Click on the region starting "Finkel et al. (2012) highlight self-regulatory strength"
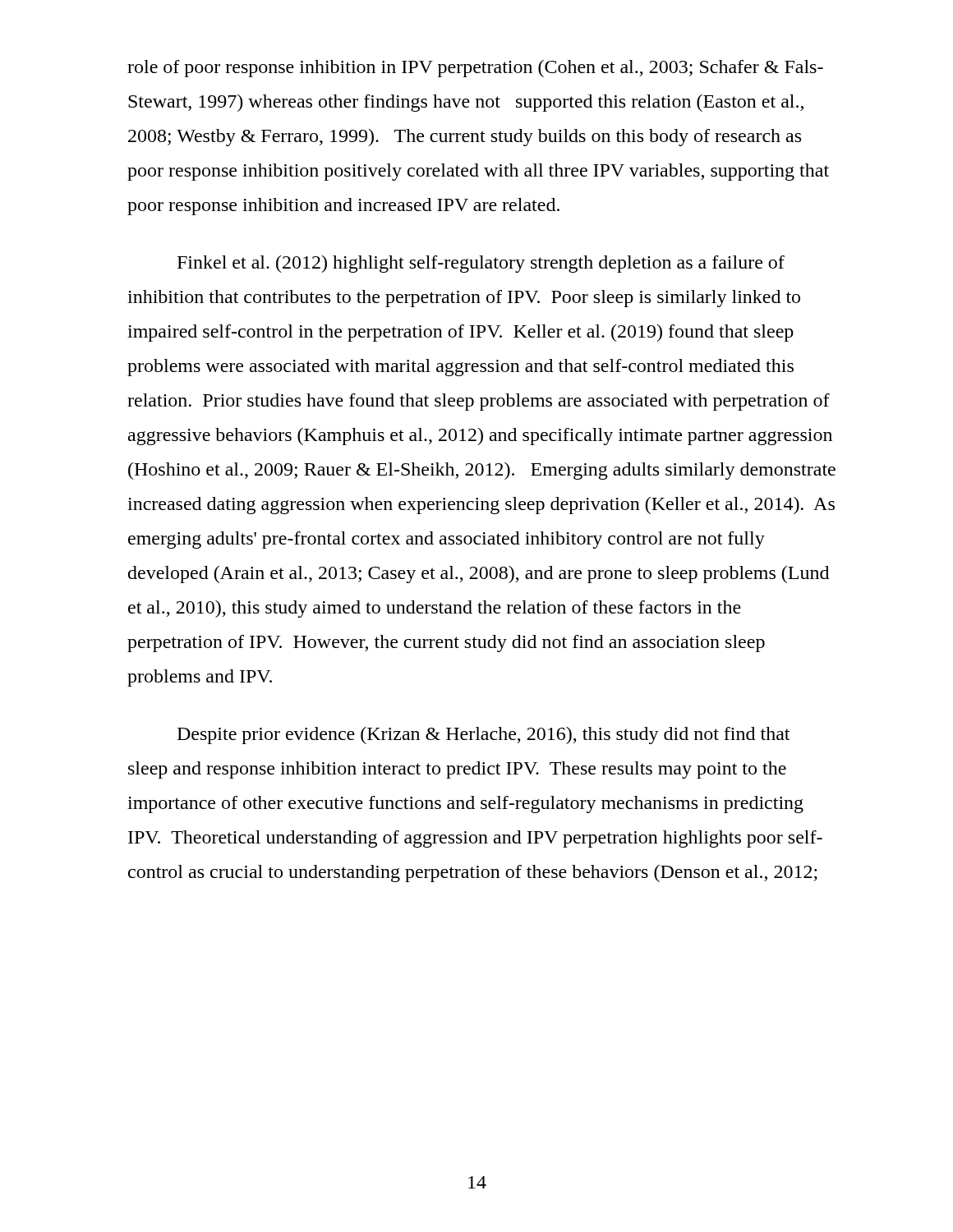 coord(483,469)
